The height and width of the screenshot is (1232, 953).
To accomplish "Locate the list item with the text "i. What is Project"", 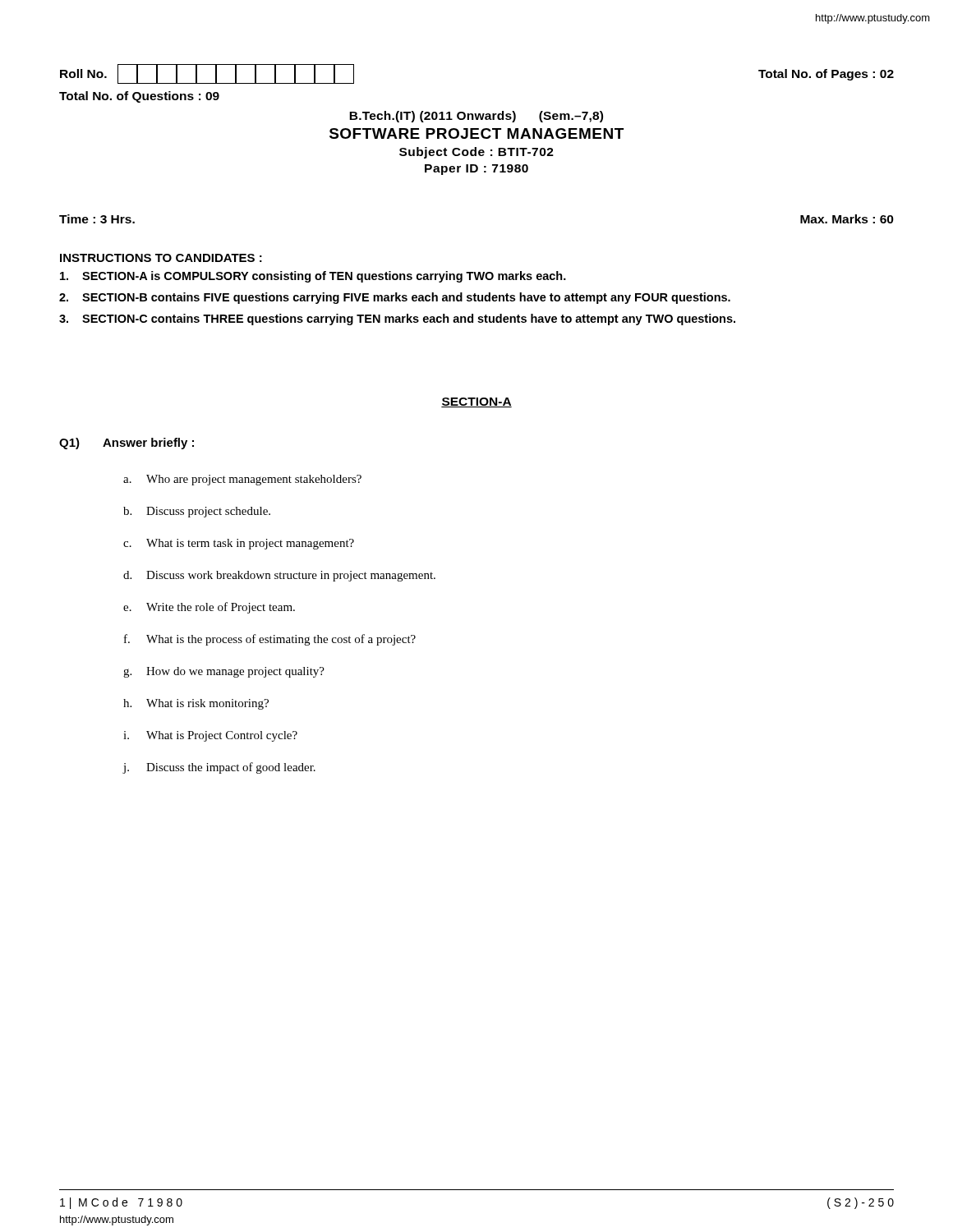I will pos(210,736).
